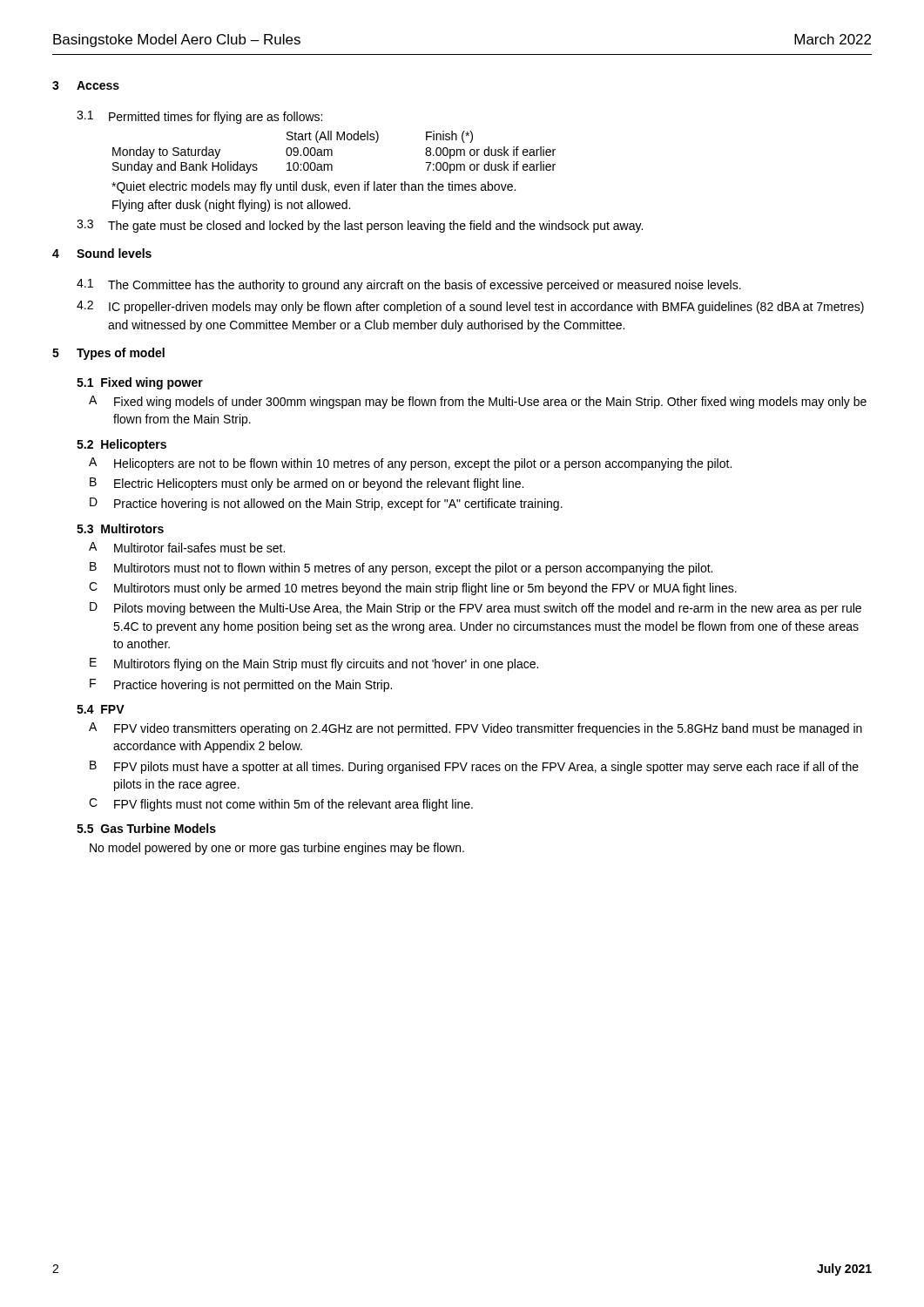The height and width of the screenshot is (1307, 924).
Task: Click where it says "5.2 Helicopters"
Action: (x=122, y=444)
